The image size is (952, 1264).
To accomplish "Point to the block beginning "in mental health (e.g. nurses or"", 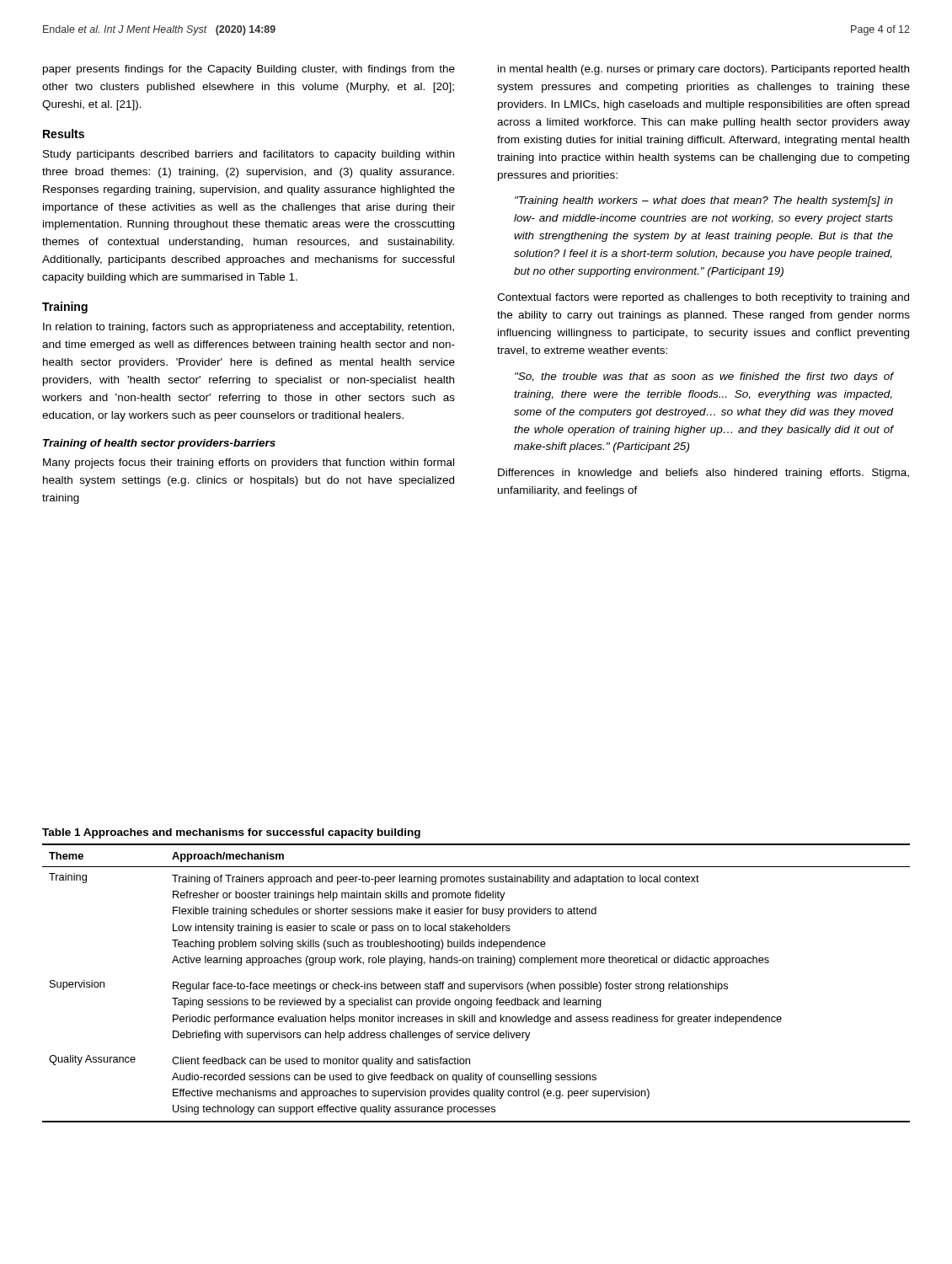I will [703, 122].
